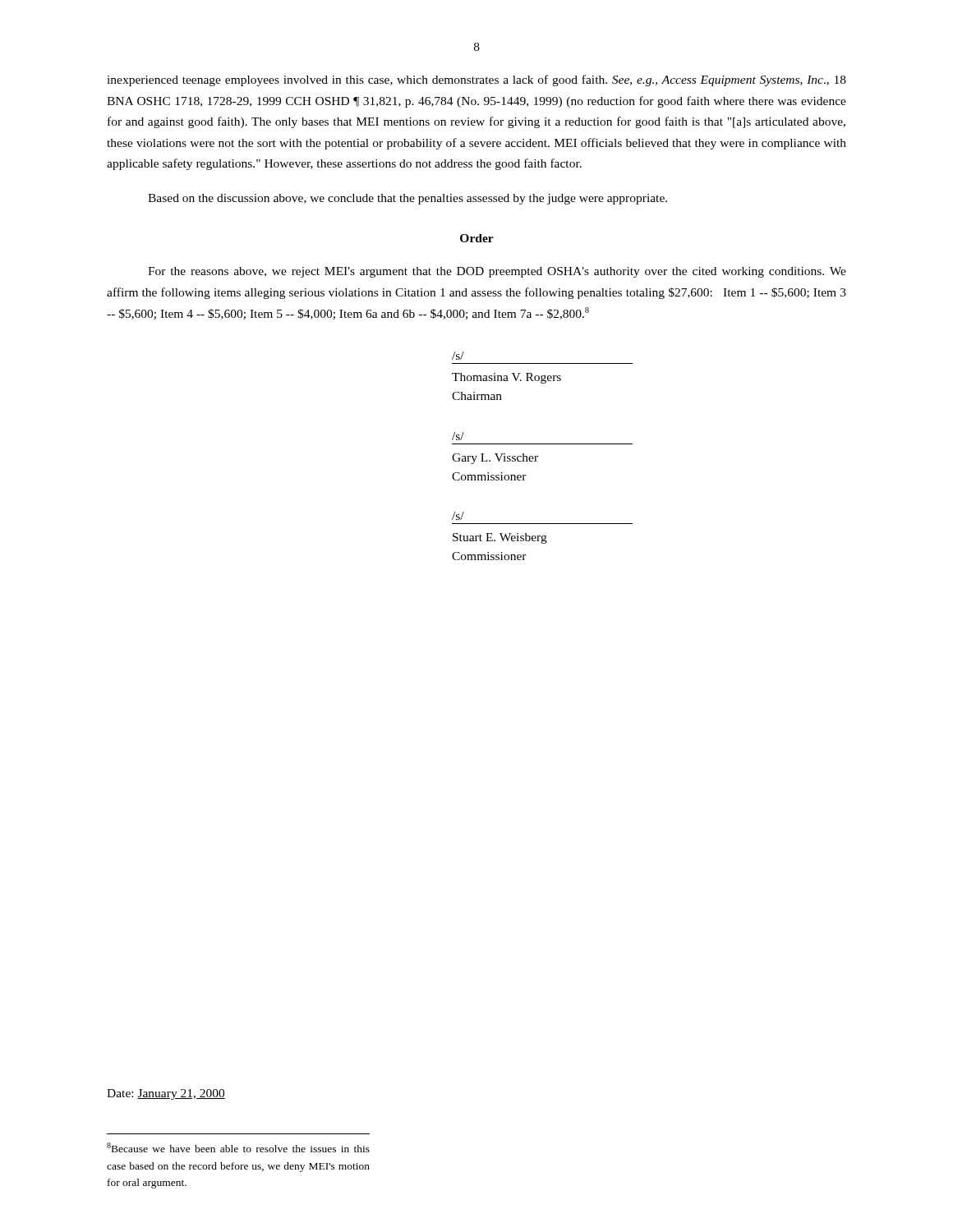Find the block on this page that starts "For the reasons above, we"

tap(476, 292)
